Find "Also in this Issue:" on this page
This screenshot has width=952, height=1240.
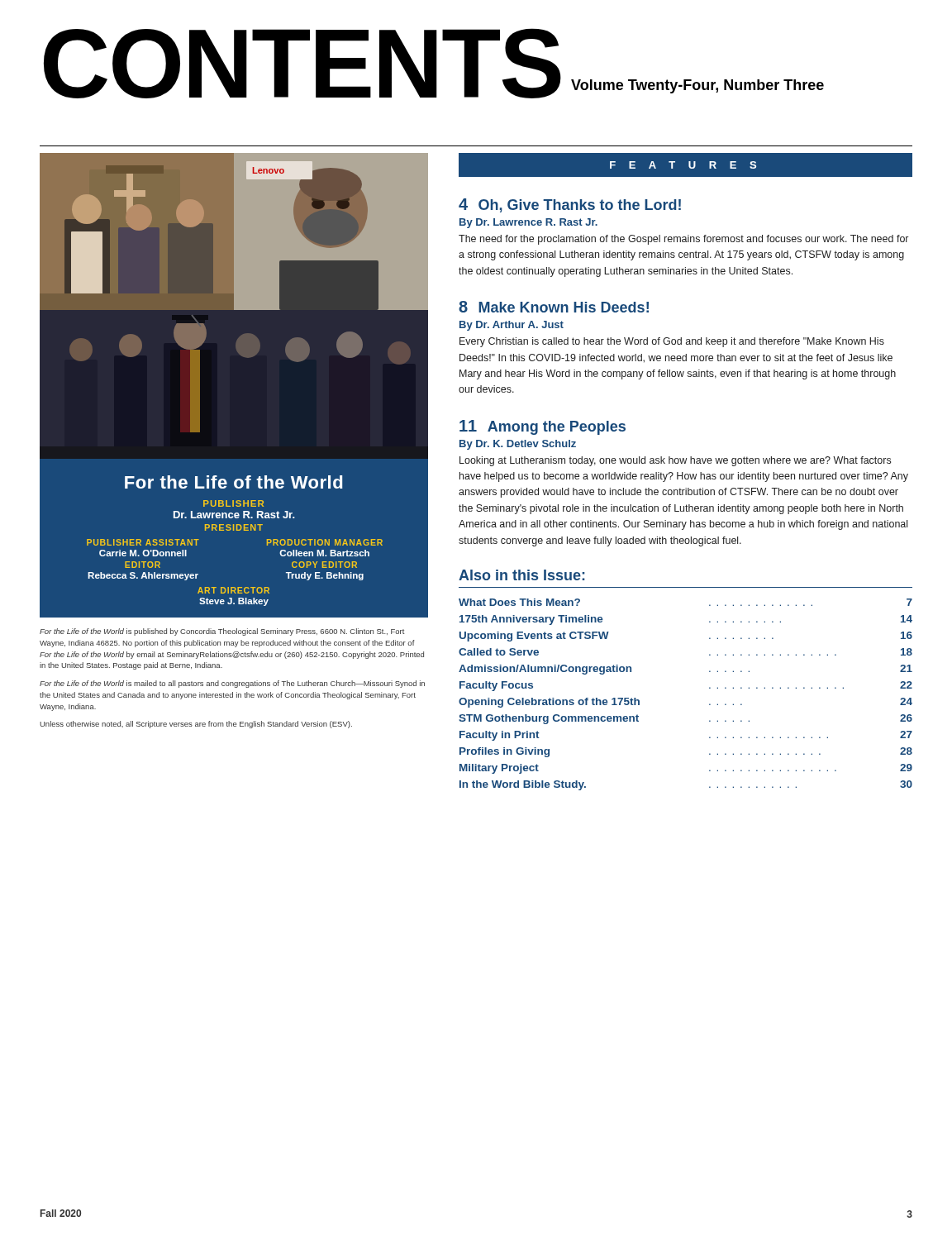(x=522, y=575)
